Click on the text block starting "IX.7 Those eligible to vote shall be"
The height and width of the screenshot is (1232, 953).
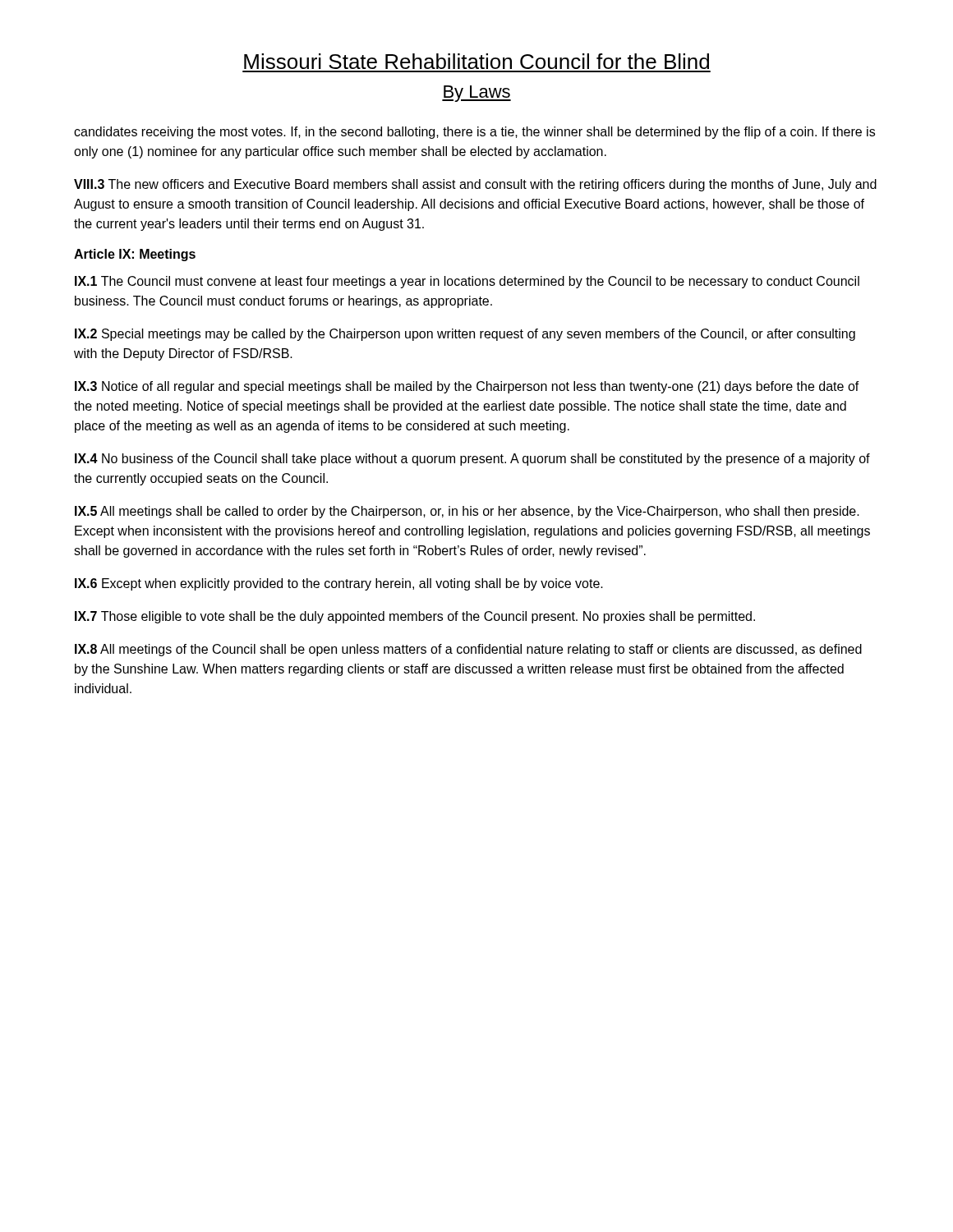[415, 616]
